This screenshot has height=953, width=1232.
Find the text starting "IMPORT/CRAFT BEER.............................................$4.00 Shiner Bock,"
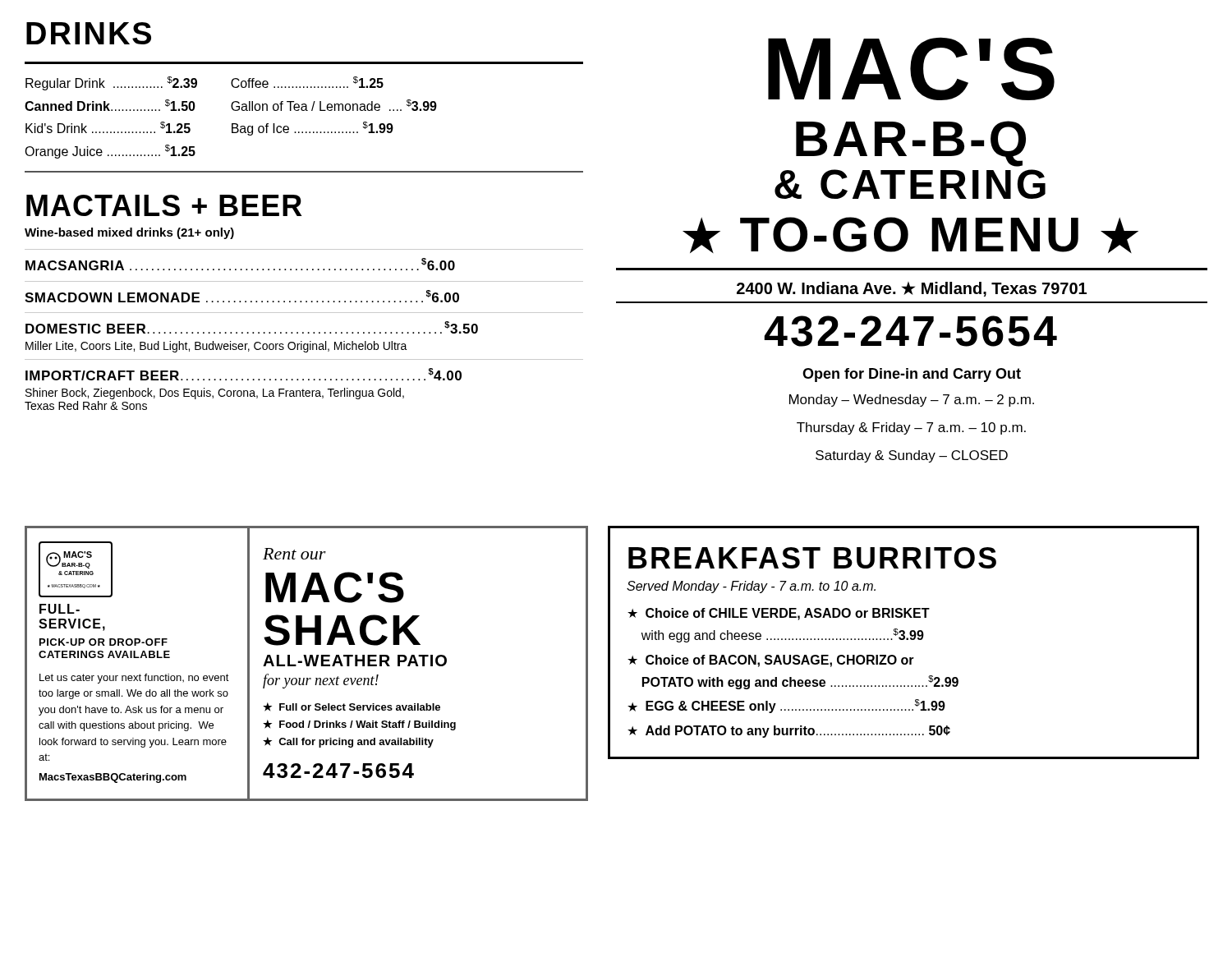pyautogui.click(x=304, y=389)
